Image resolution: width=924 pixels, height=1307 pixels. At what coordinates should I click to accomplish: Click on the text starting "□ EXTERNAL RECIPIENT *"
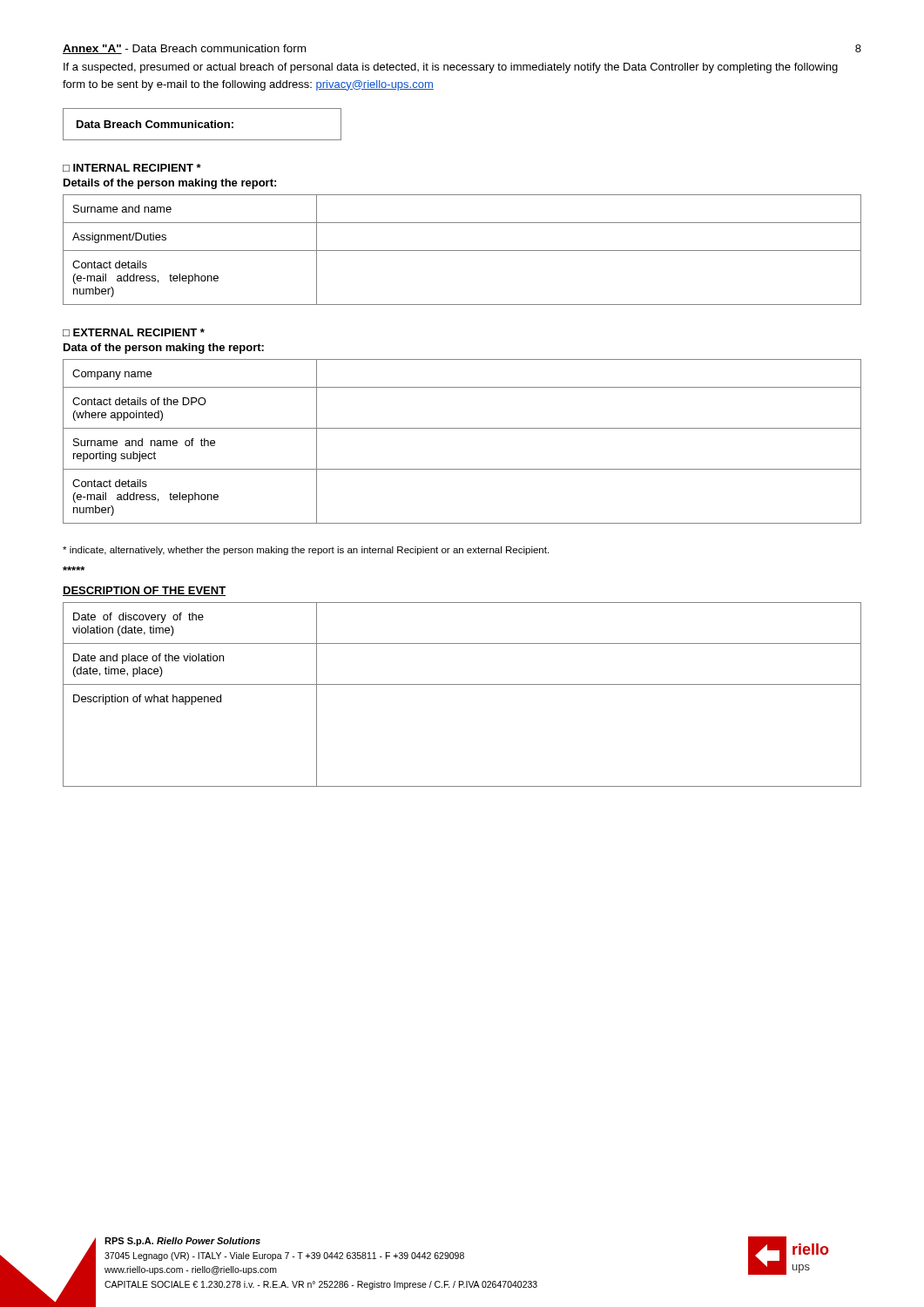[134, 332]
